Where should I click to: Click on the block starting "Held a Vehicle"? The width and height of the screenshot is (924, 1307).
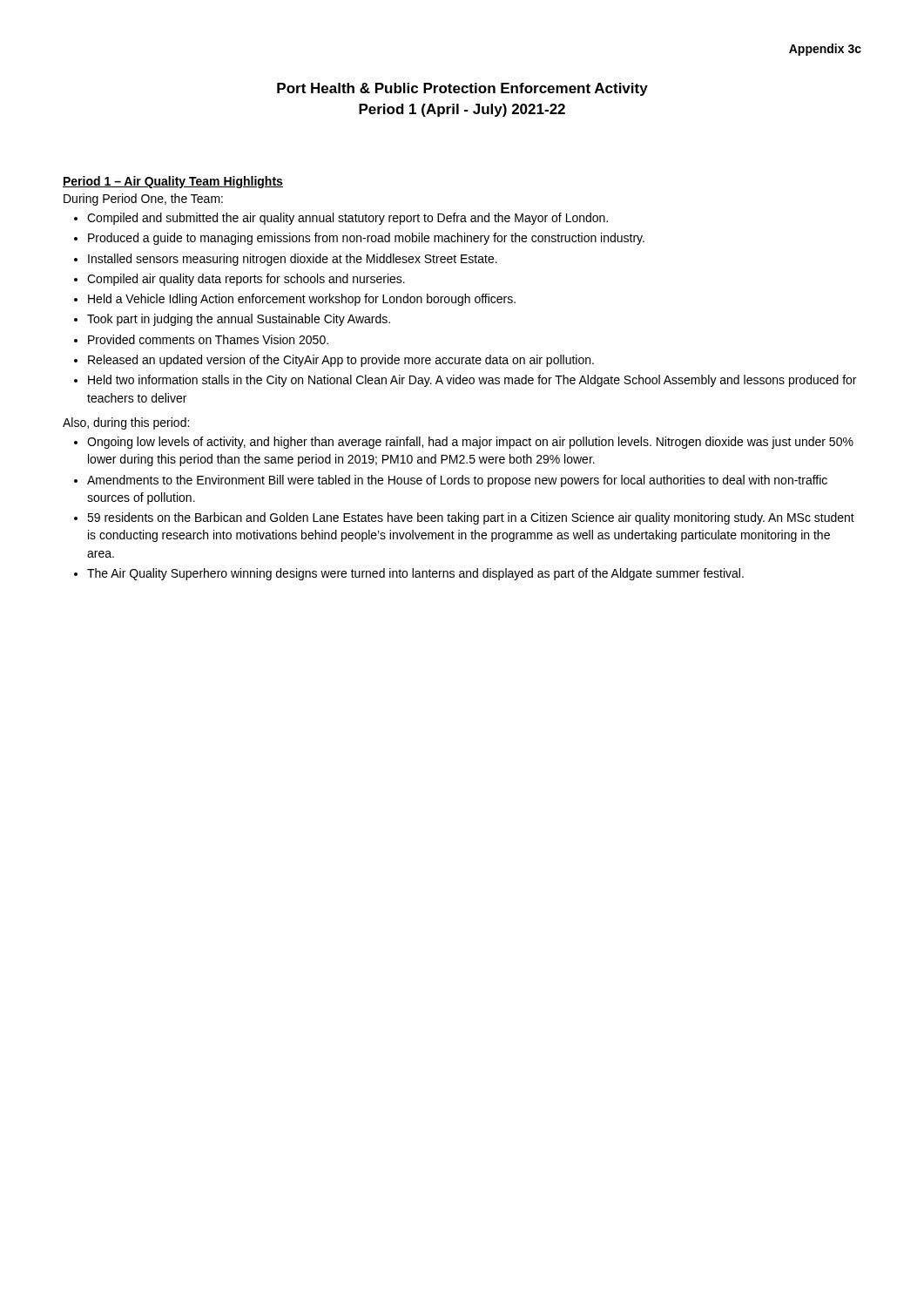302,299
